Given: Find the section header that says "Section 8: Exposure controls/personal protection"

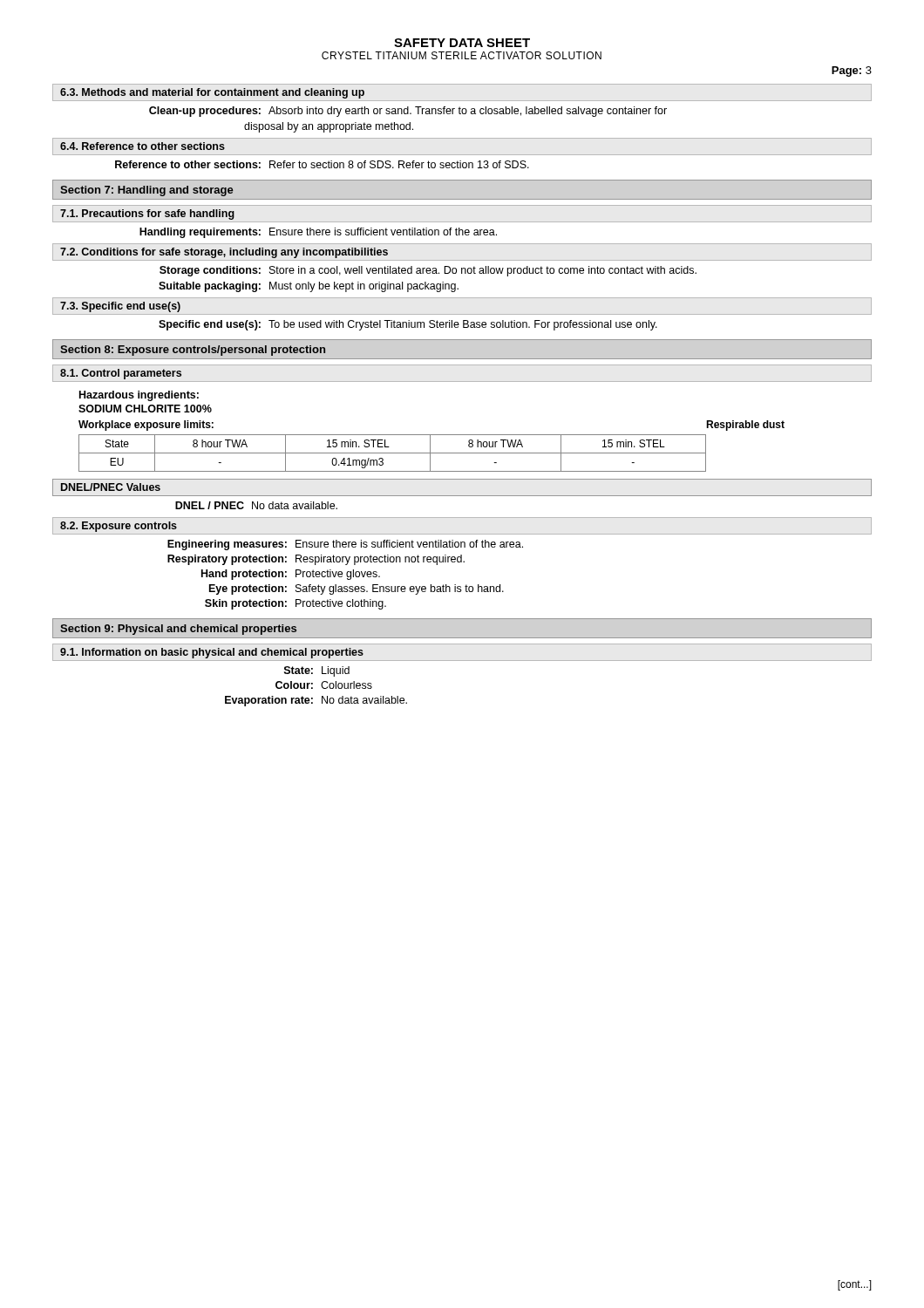Looking at the screenshot, I should tap(193, 349).
